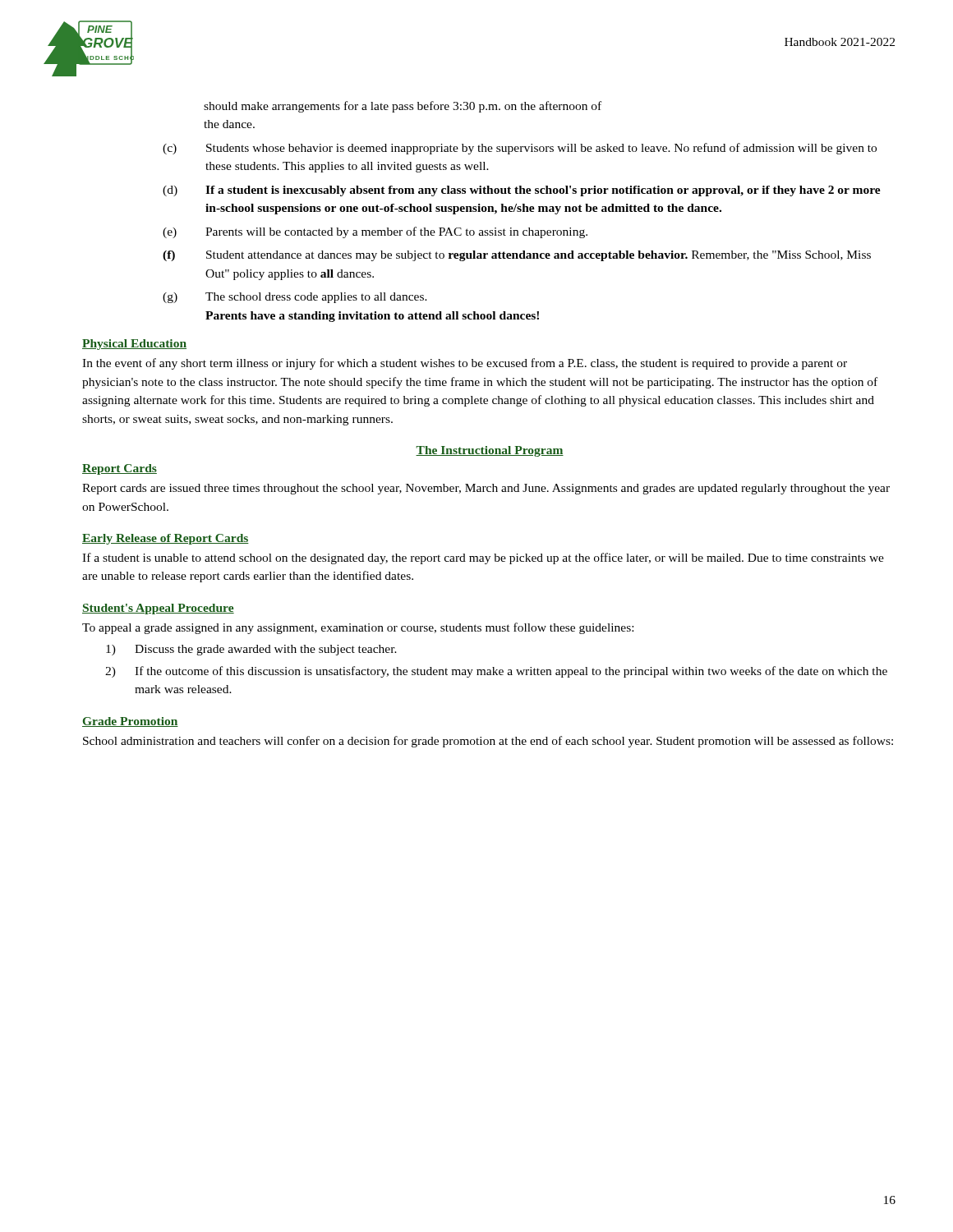Click on the passage starting "Student's Appeal Procedure"
This screenshot has height=1232, width=953.
tap(158, 607)
